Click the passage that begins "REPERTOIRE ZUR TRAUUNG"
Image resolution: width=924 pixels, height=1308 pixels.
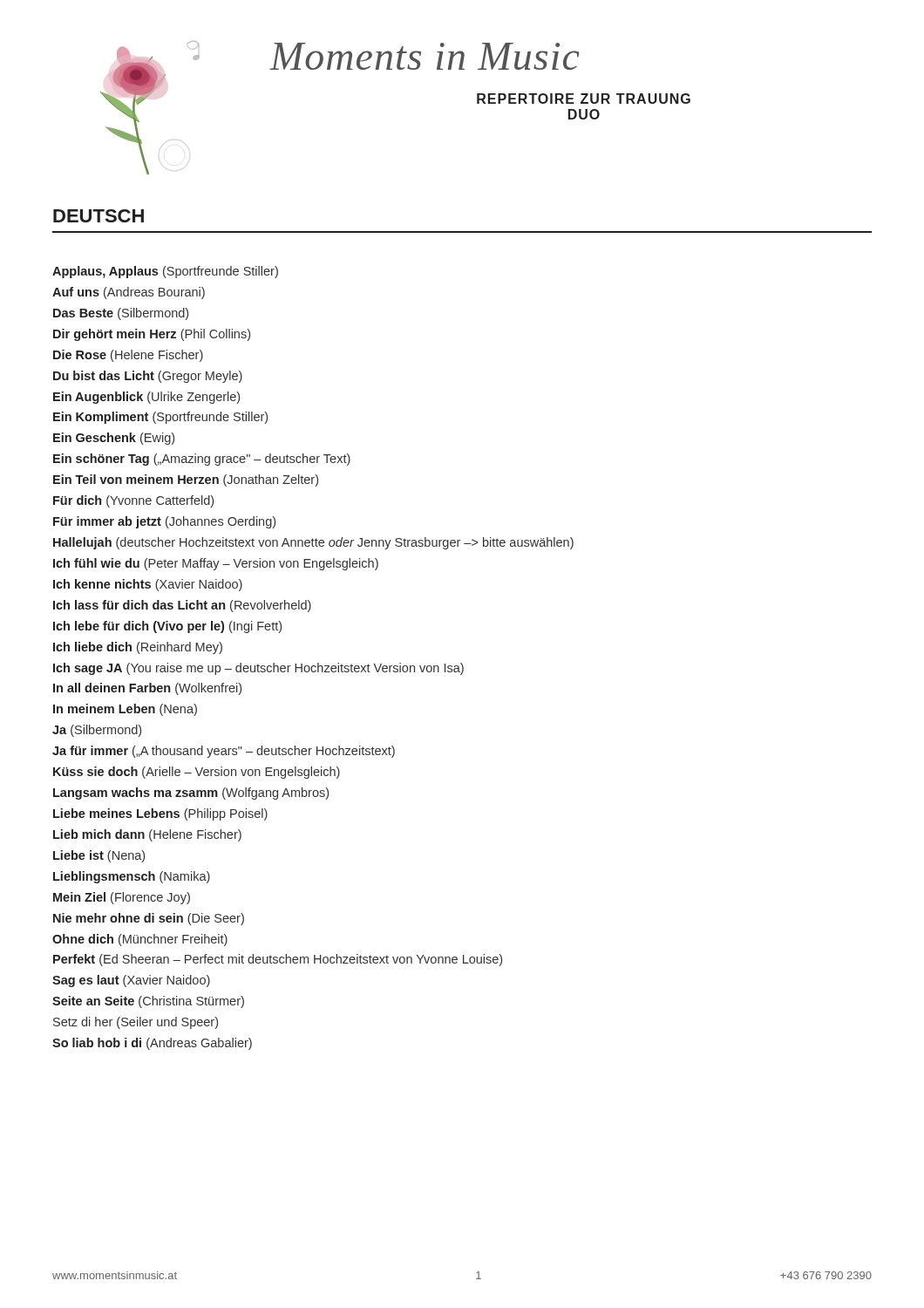click(584, 107)
